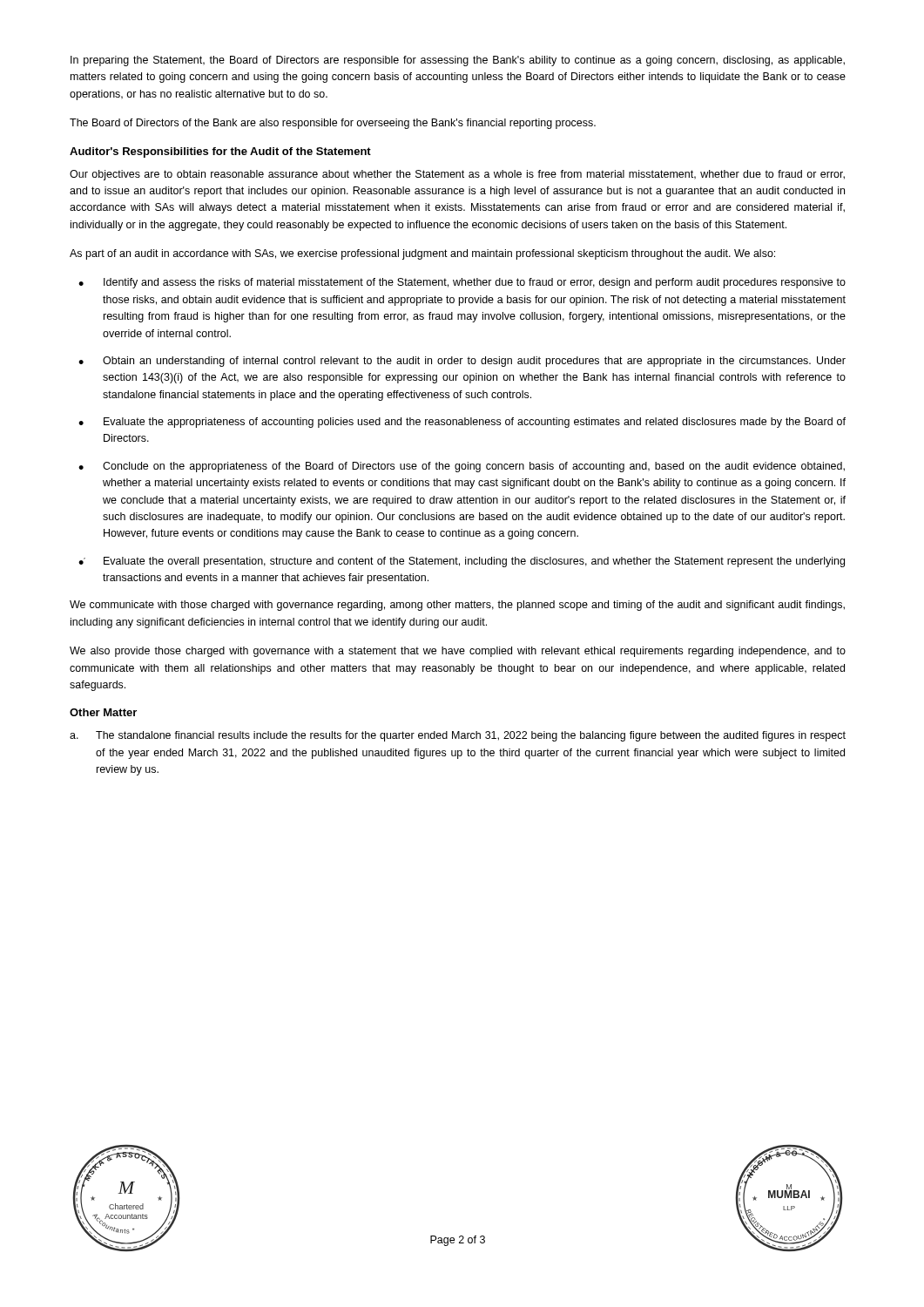Navigate to the block starting "Our objectives are to obtain reasonable assurance"
The width and height of the screenshot is (924, 1307).
click(x=458, y=199)
